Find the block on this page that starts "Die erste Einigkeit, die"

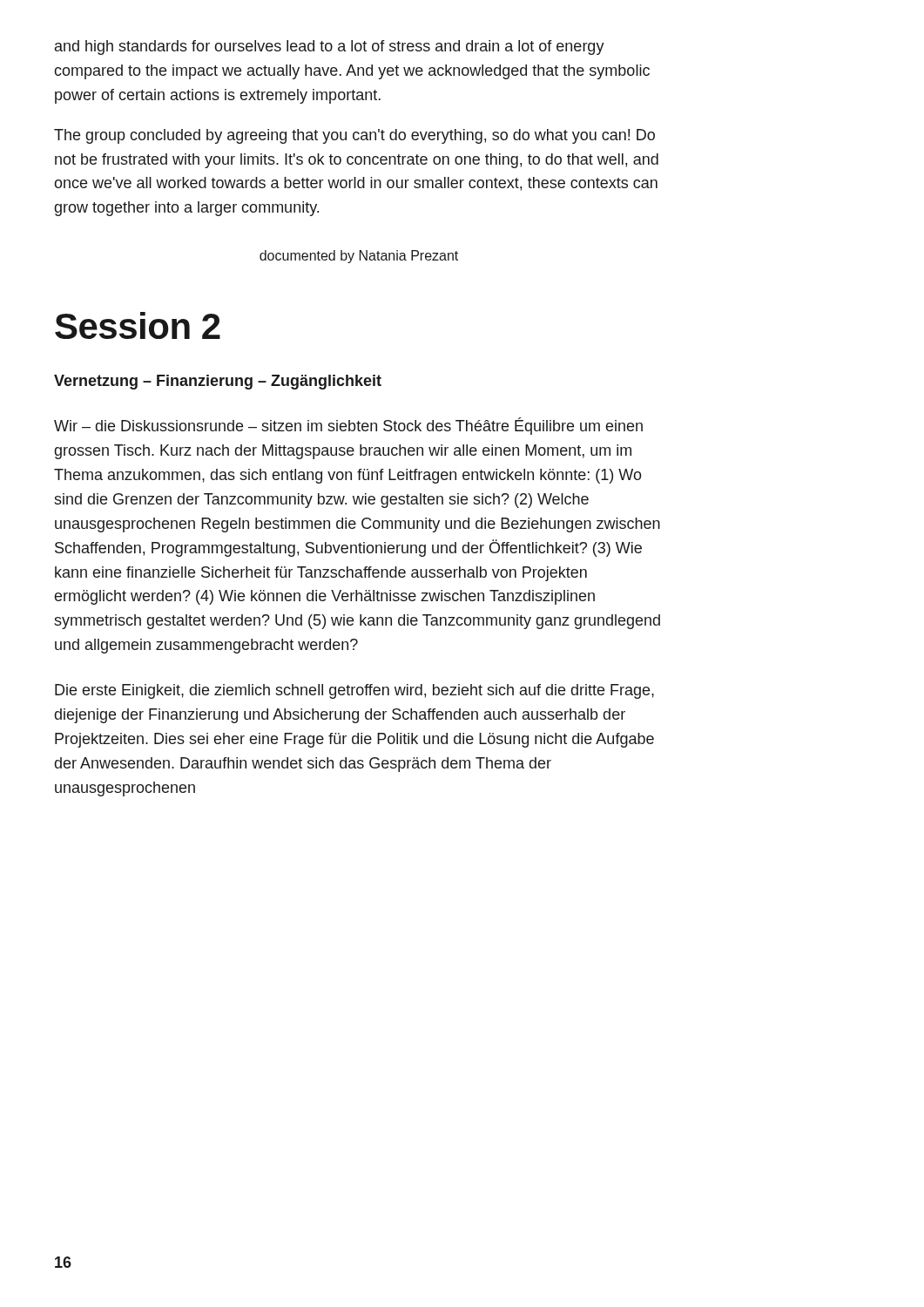[x=354, y=739]
